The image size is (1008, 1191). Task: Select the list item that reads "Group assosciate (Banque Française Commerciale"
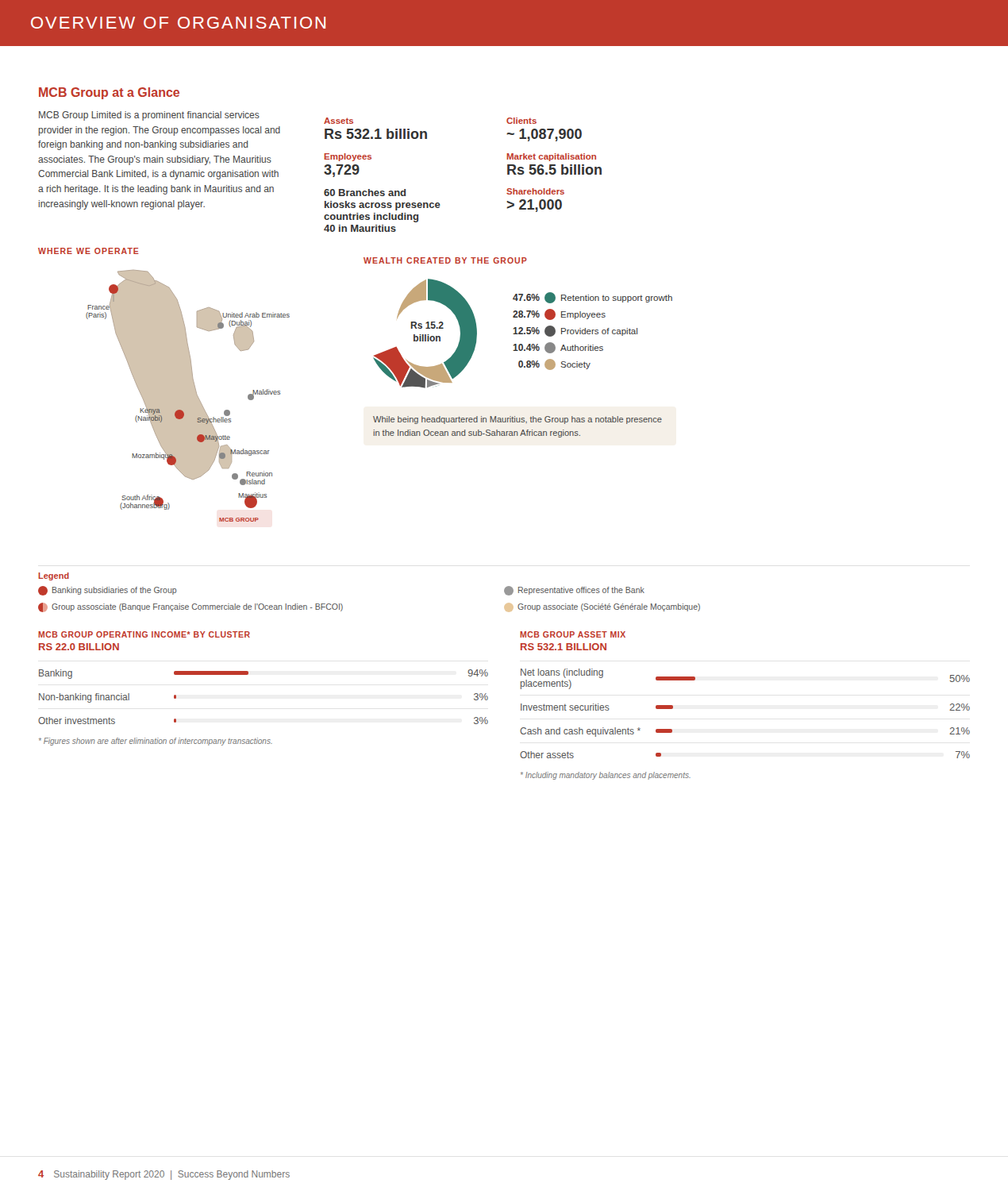(x=191, y=607)
